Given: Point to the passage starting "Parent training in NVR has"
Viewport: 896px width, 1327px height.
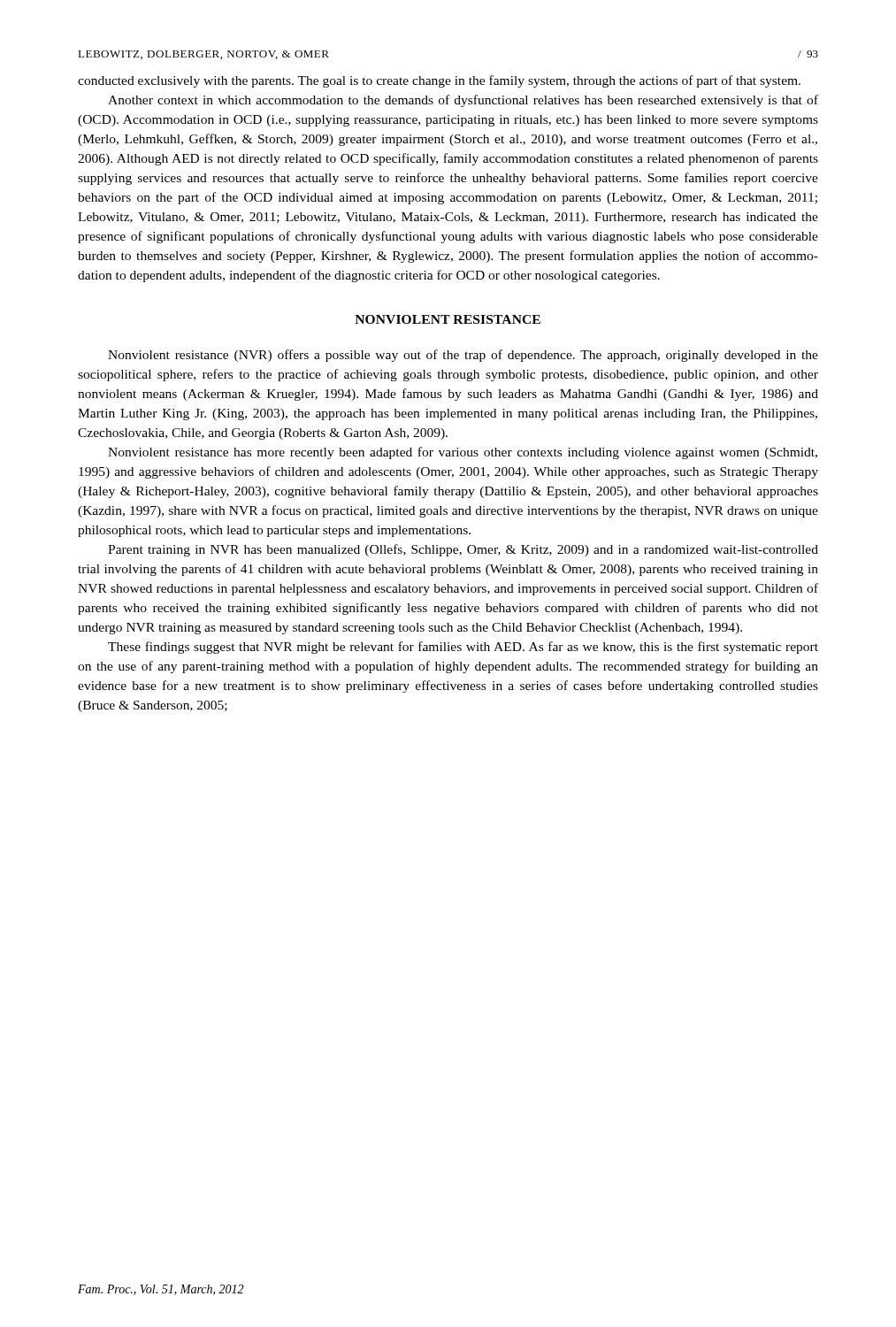Looking at the screenshot, I should tap(448, 589).
